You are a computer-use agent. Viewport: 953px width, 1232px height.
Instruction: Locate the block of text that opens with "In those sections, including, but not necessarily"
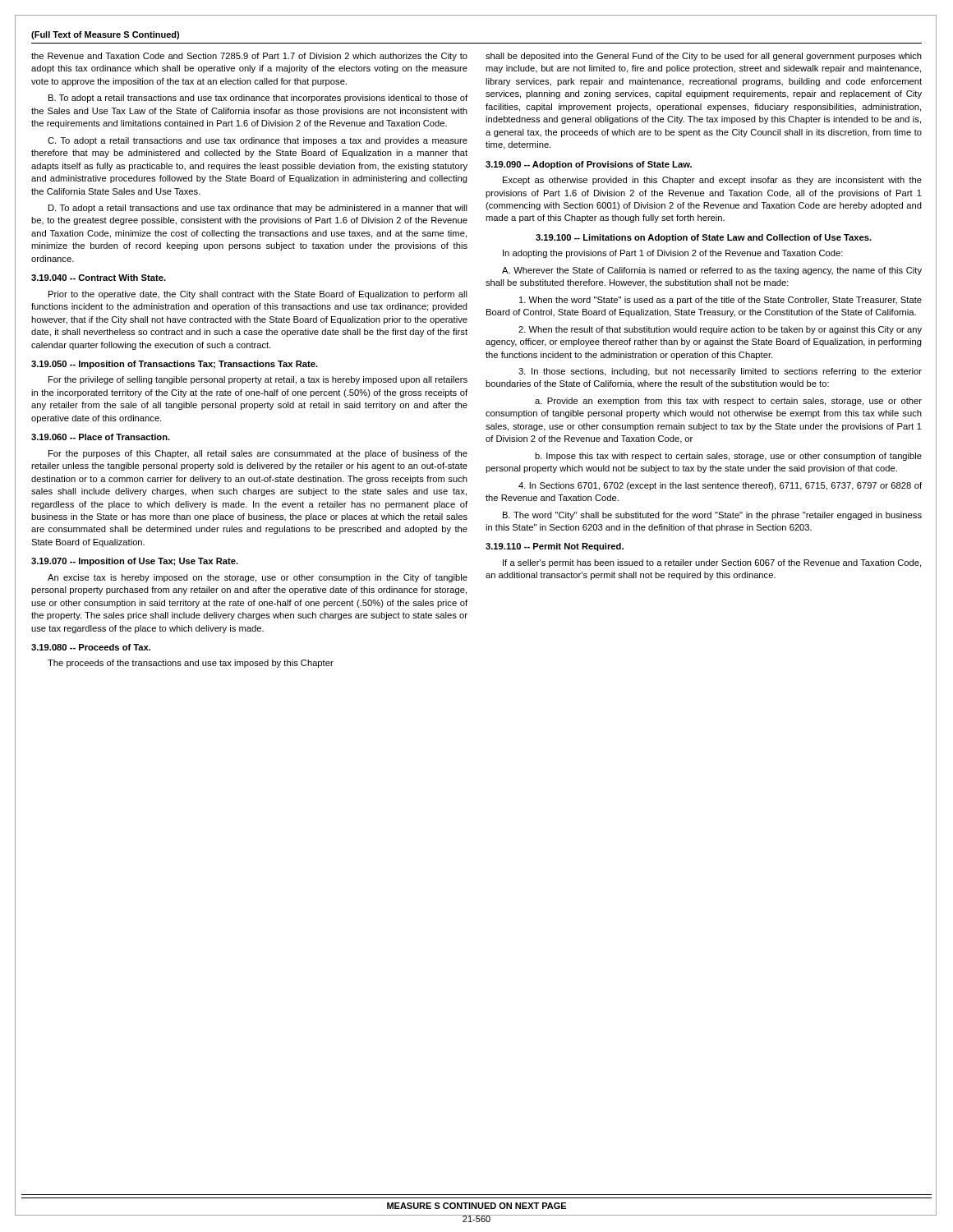pos(704,378)
